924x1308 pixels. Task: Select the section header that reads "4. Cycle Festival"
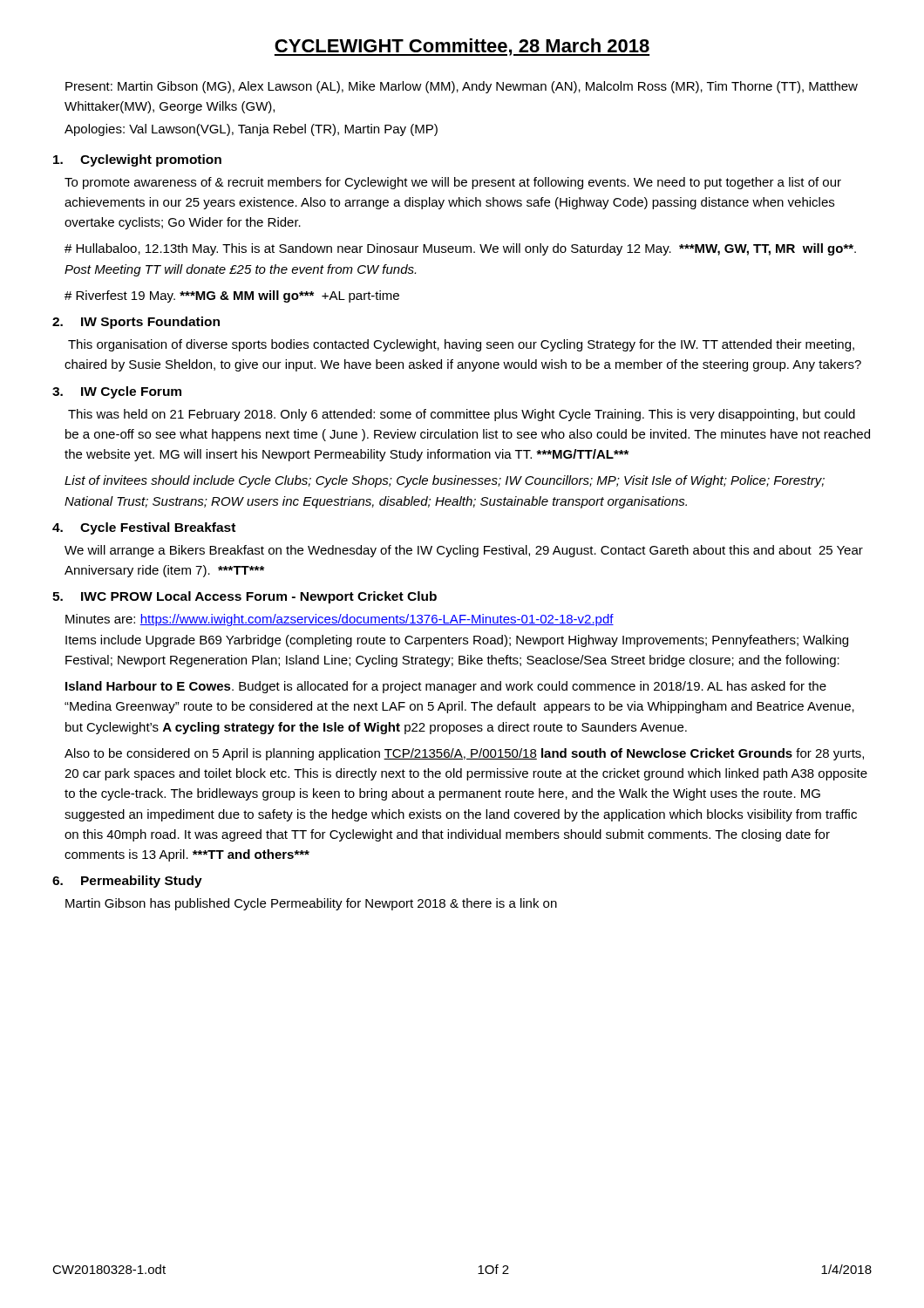144,527
